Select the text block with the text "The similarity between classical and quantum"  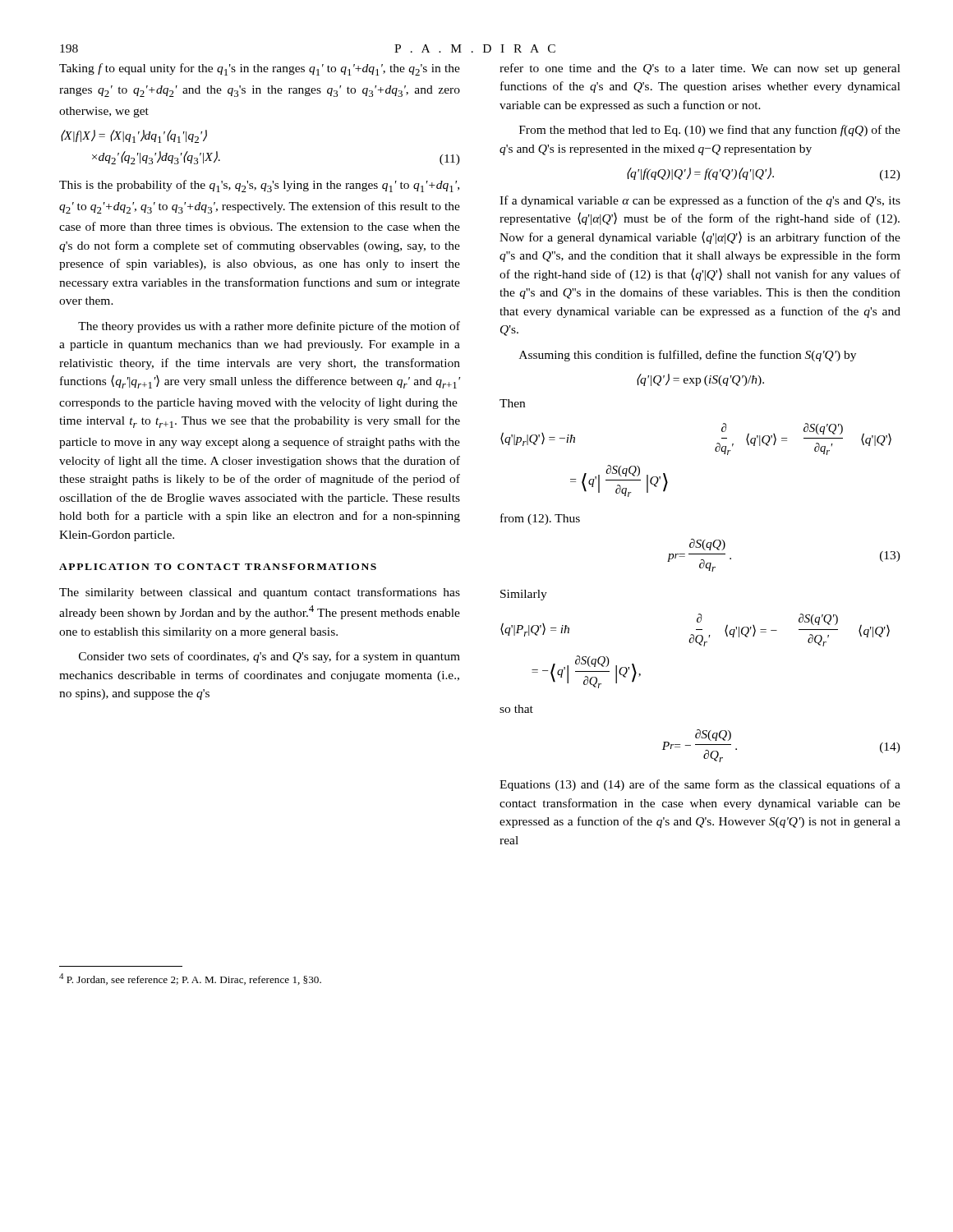[260, 612]
